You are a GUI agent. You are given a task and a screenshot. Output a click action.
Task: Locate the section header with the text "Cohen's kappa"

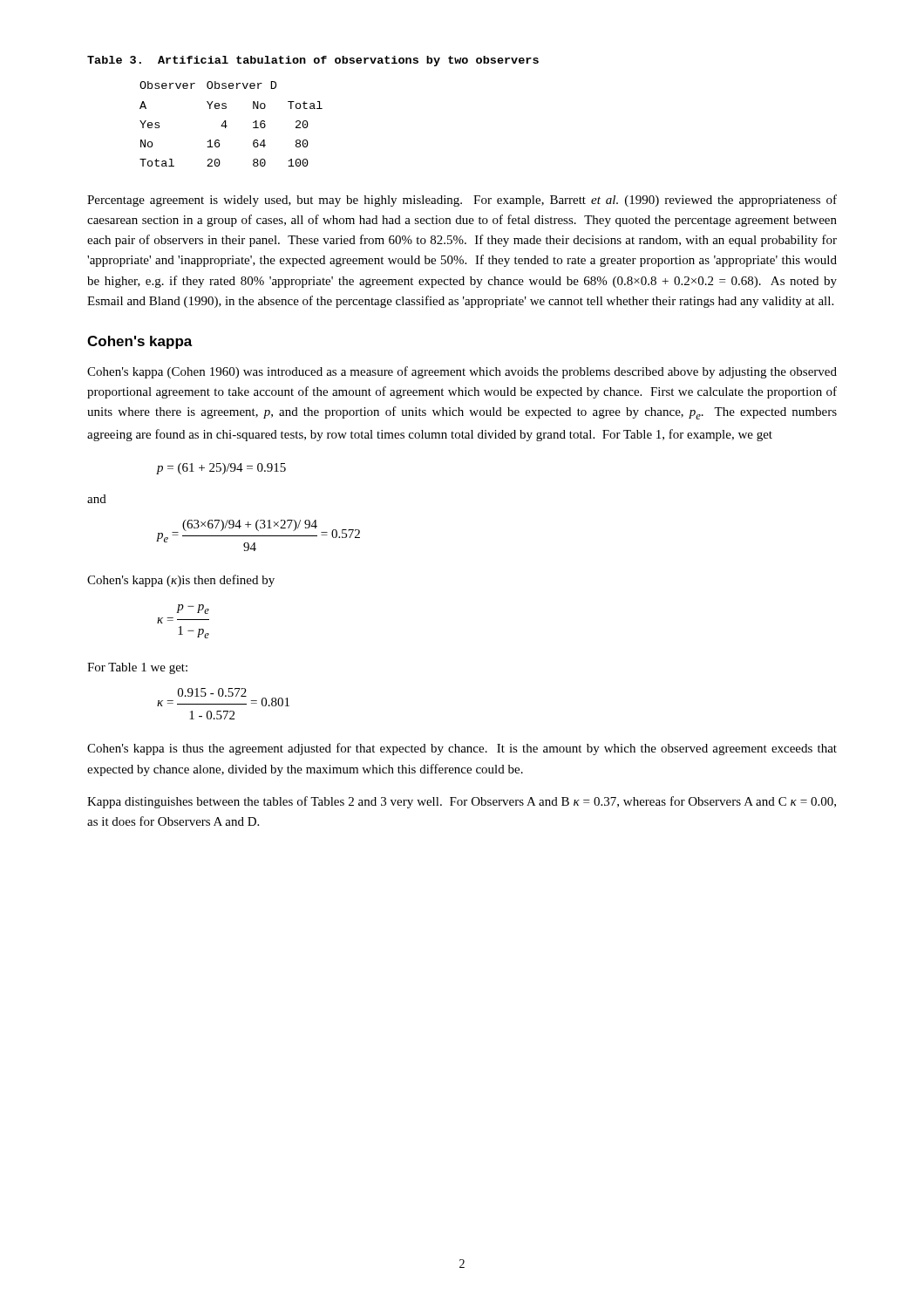[140, 341]
